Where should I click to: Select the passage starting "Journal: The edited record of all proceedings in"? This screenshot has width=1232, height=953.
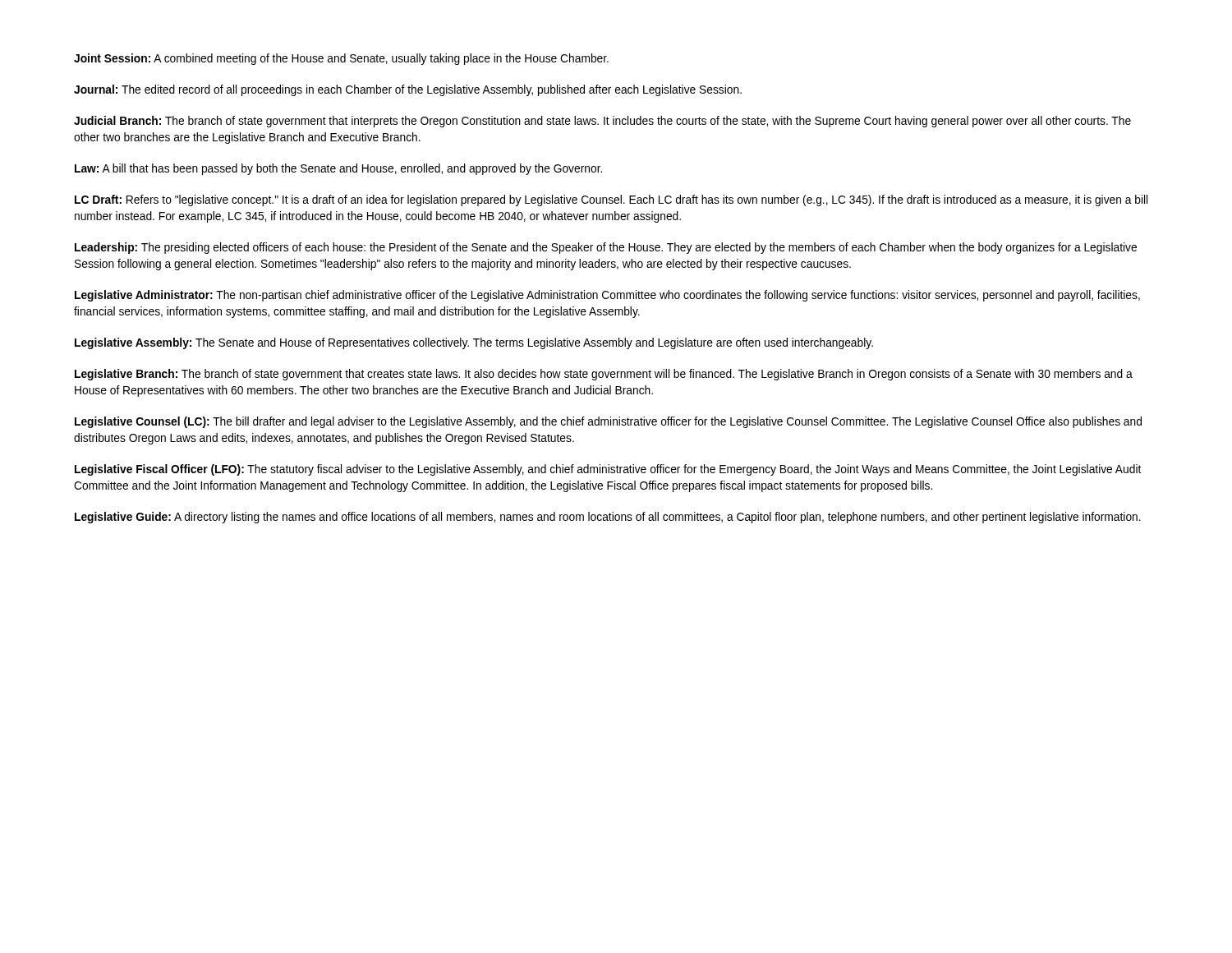pyautogui.click(x=408, y=90)
